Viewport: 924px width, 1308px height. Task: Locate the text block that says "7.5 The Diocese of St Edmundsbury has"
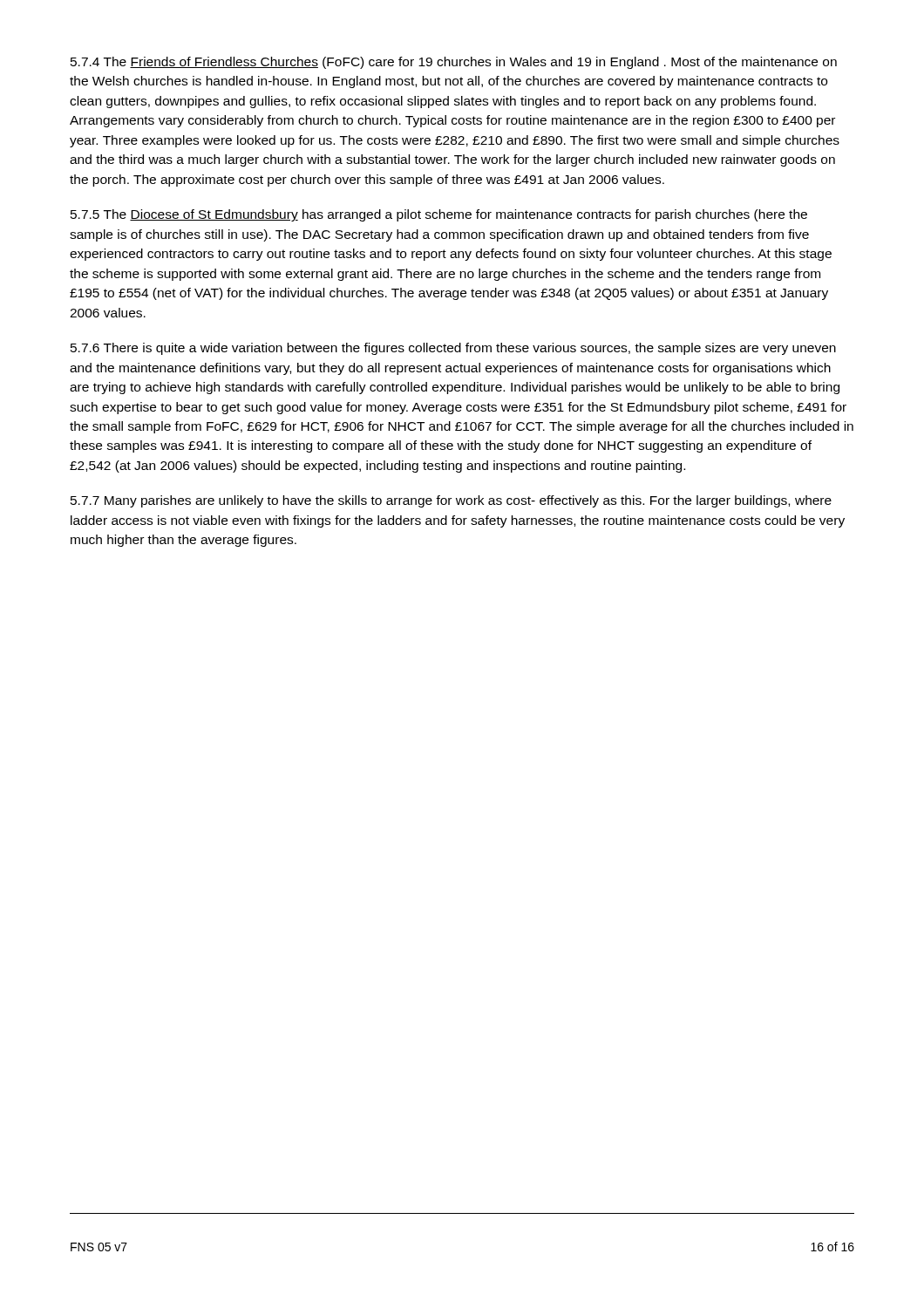451,263
